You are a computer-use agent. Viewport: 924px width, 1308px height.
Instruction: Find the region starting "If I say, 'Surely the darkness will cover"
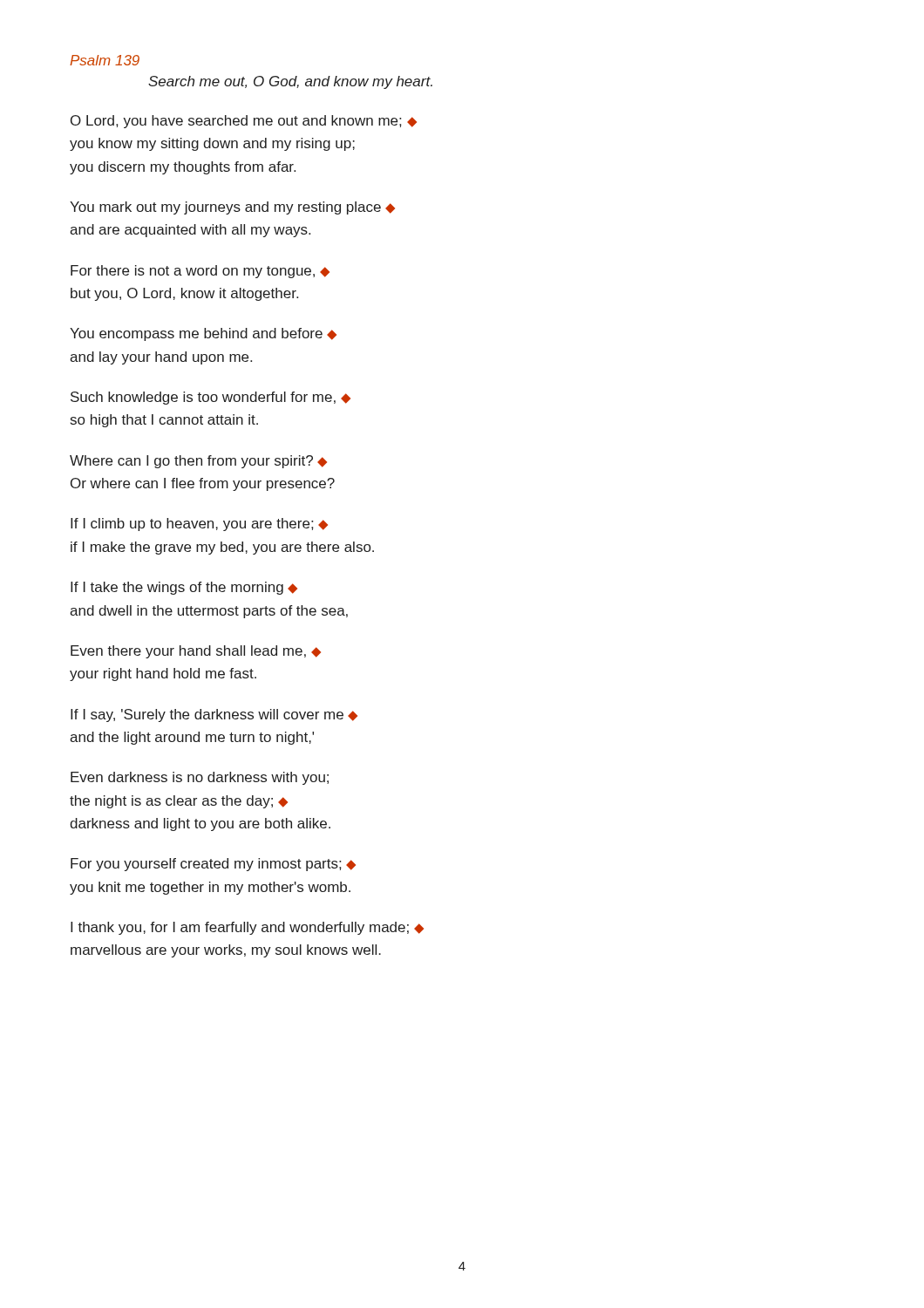214,726
